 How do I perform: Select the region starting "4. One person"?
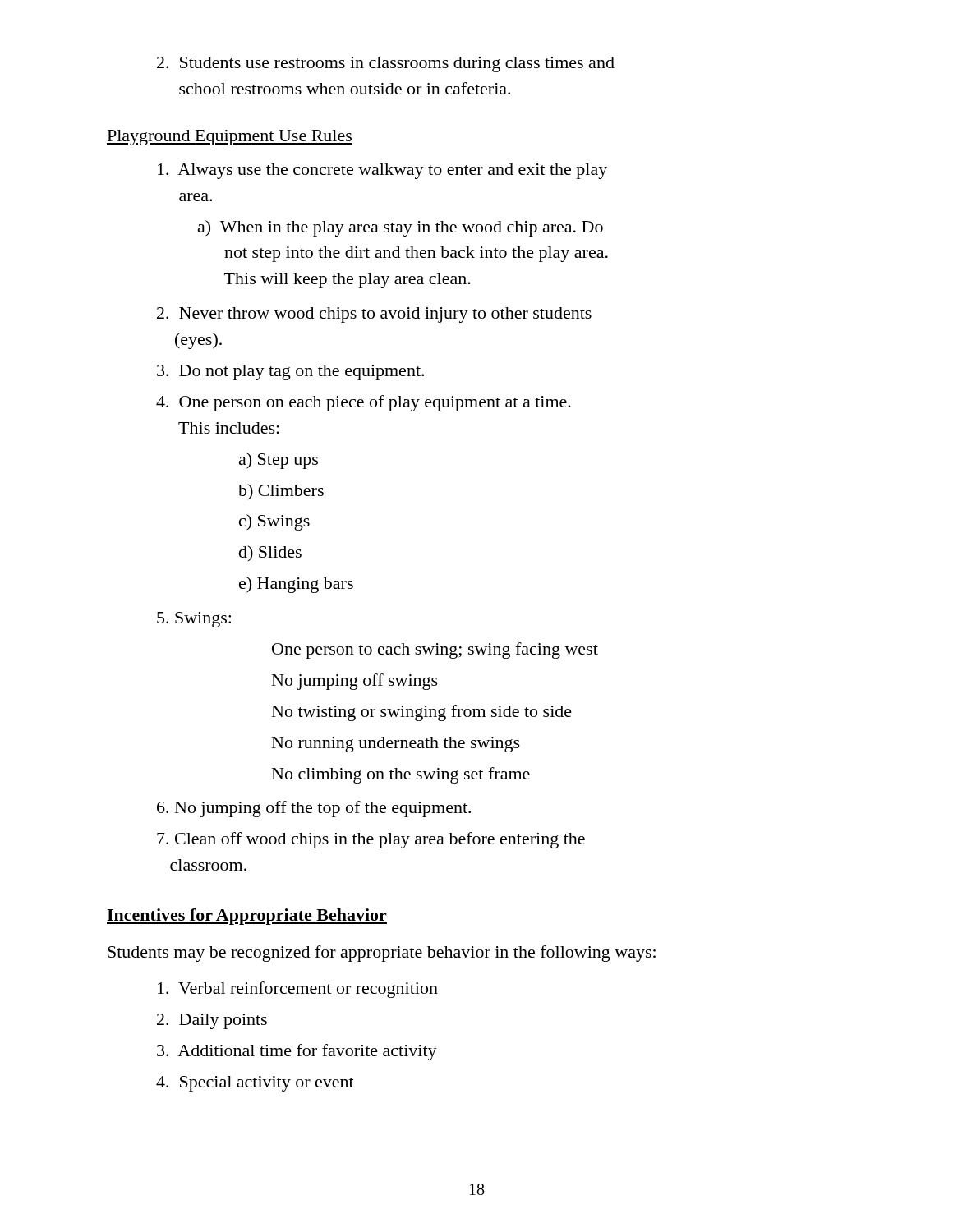tap(364, 414)
